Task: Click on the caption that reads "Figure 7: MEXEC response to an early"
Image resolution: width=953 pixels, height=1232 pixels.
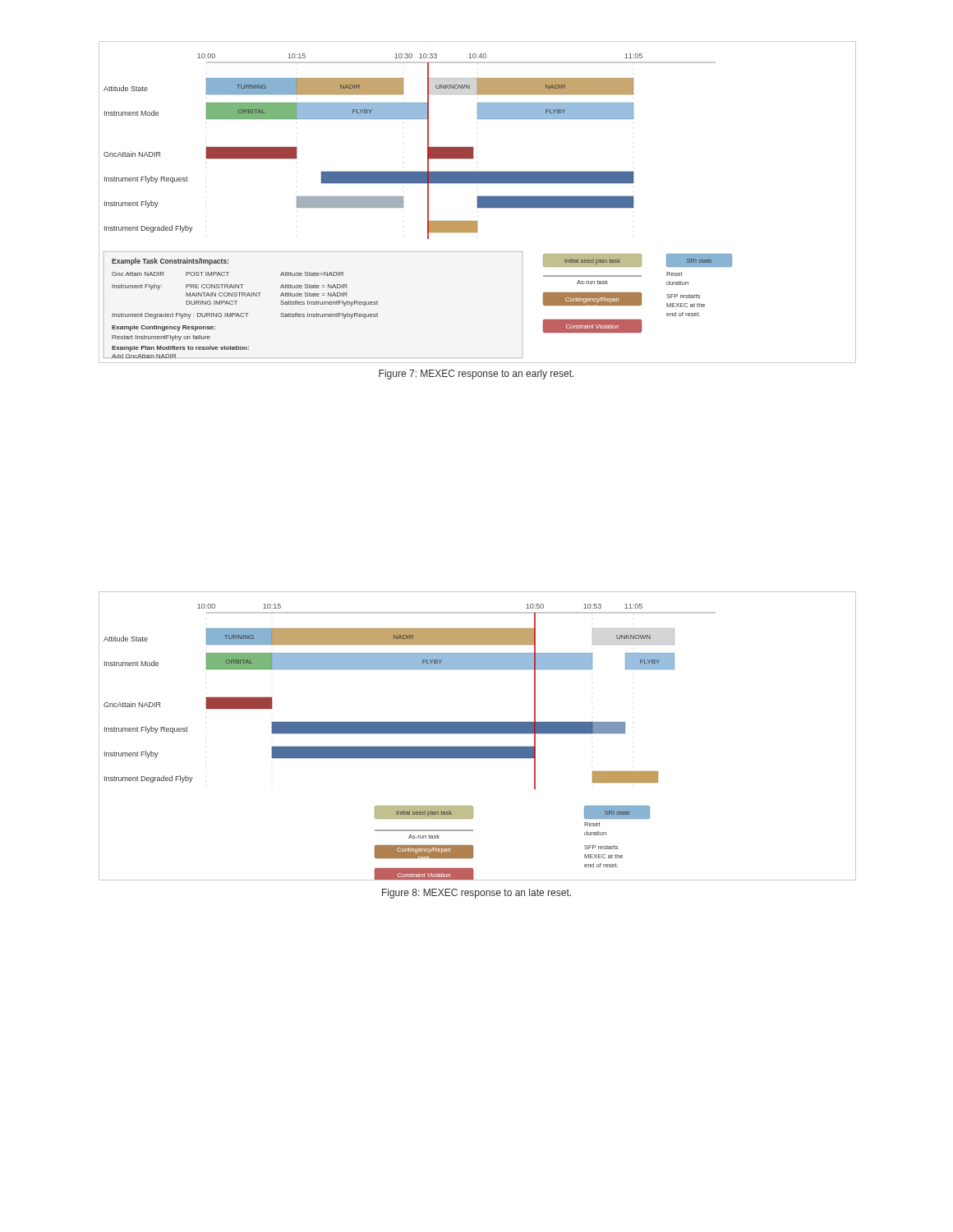Action: tap(476, 374)
